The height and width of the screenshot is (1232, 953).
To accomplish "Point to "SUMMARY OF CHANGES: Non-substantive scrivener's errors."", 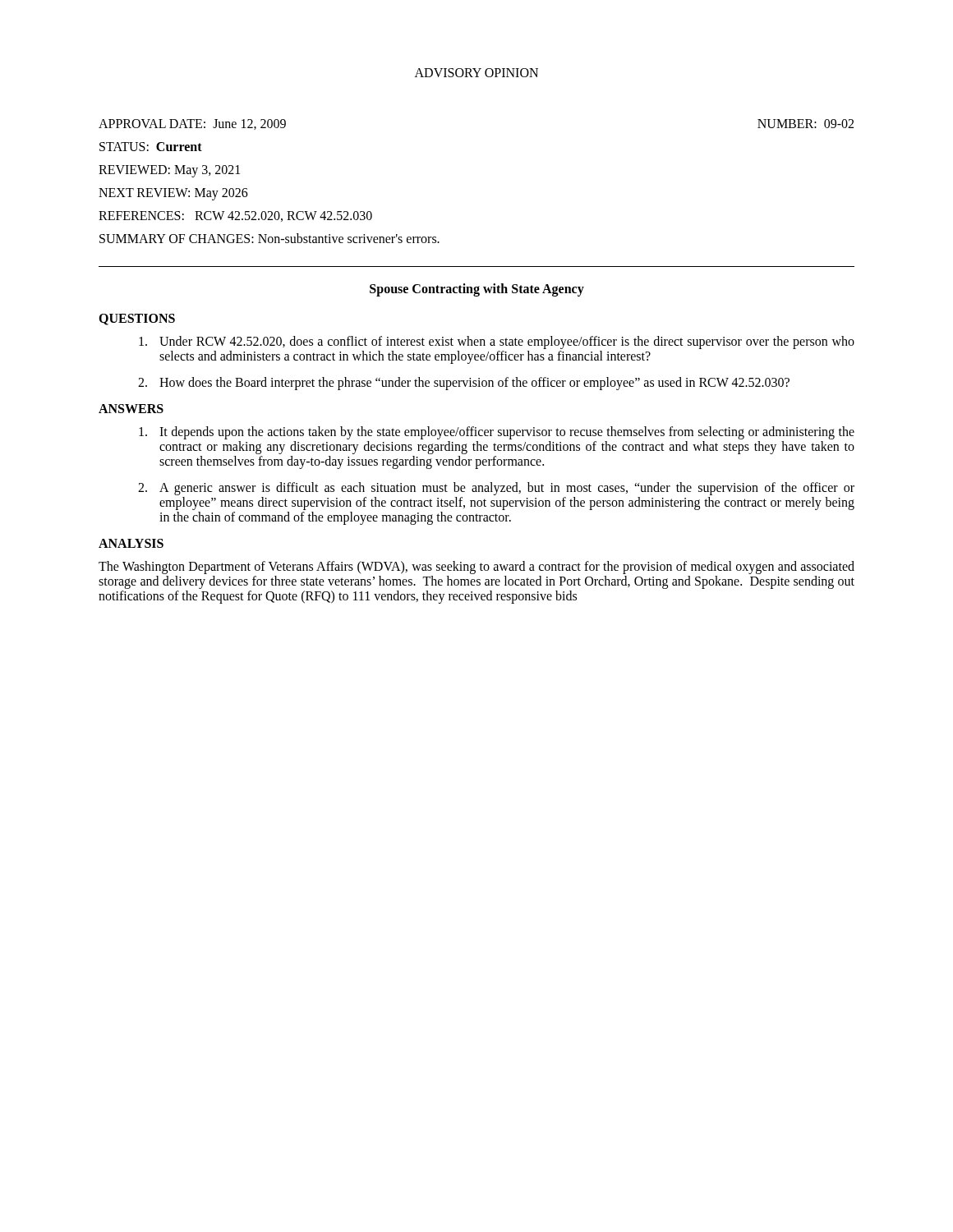I will click(269, 239).
